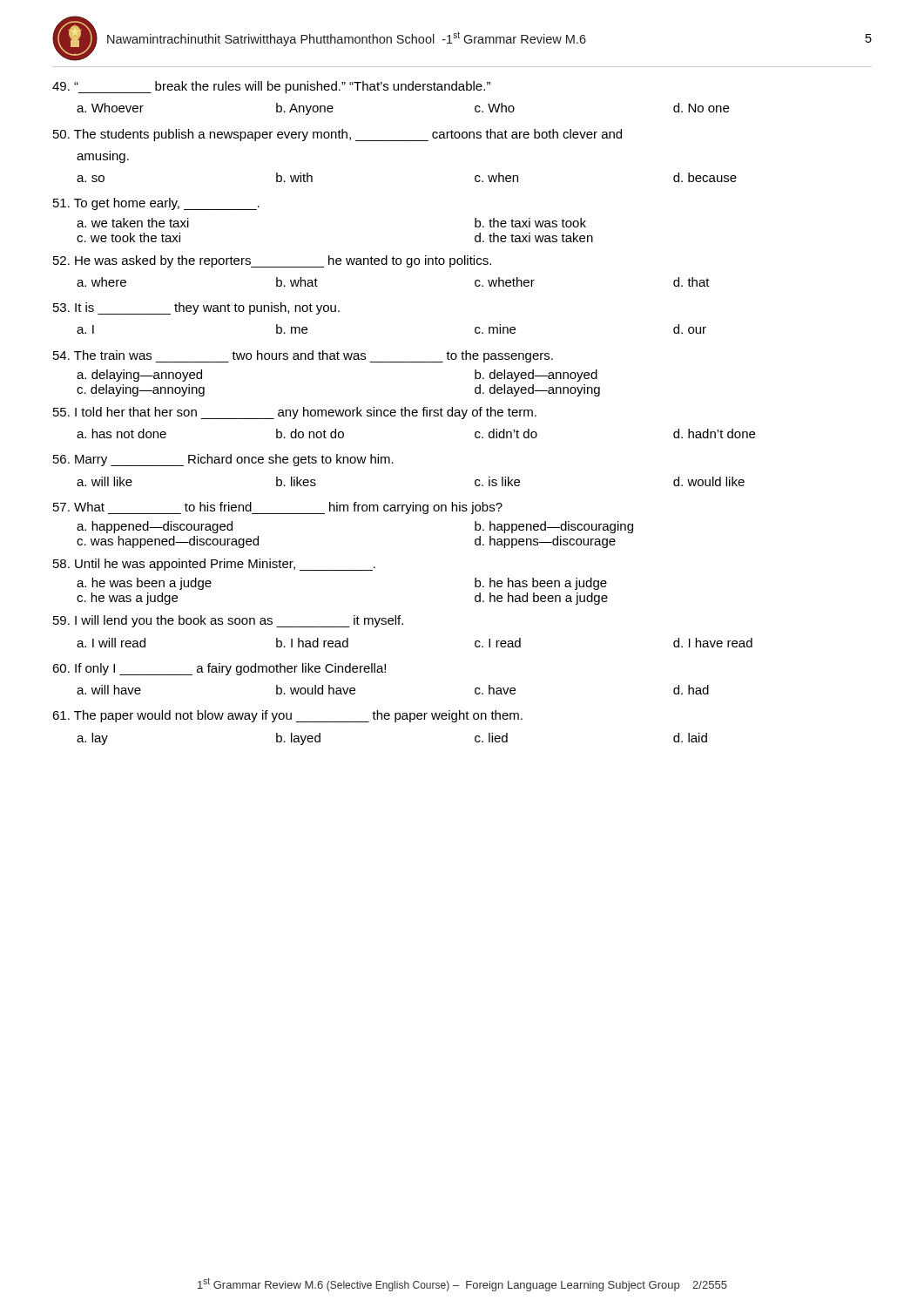924x1307 pixels.
Task: Navigate to the element starting "61. The paper would"
Action: click(462, 726)
